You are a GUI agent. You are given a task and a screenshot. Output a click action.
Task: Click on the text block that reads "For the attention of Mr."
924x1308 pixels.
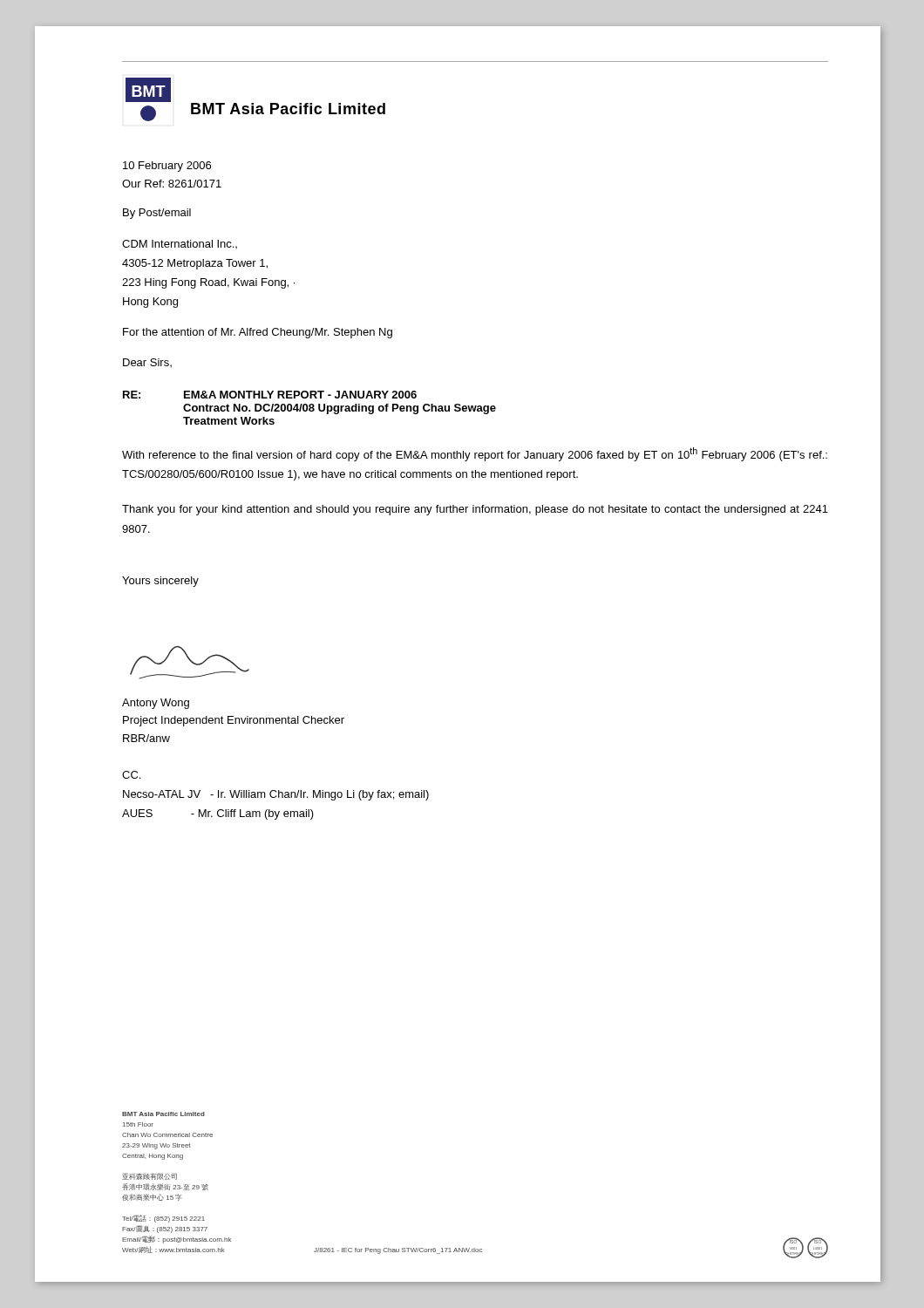tap(257, 332)
